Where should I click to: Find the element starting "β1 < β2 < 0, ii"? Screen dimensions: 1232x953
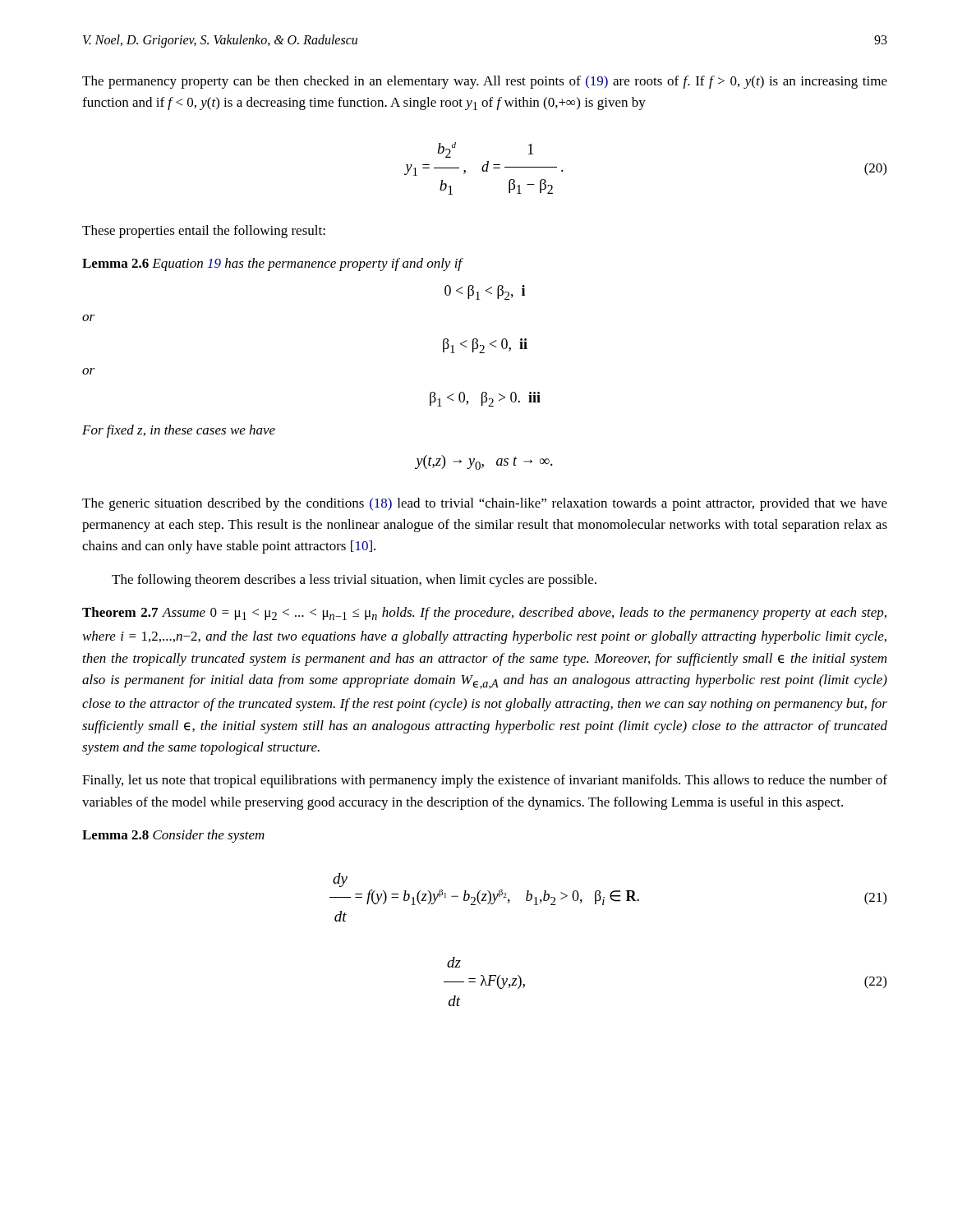pos(485,346)
